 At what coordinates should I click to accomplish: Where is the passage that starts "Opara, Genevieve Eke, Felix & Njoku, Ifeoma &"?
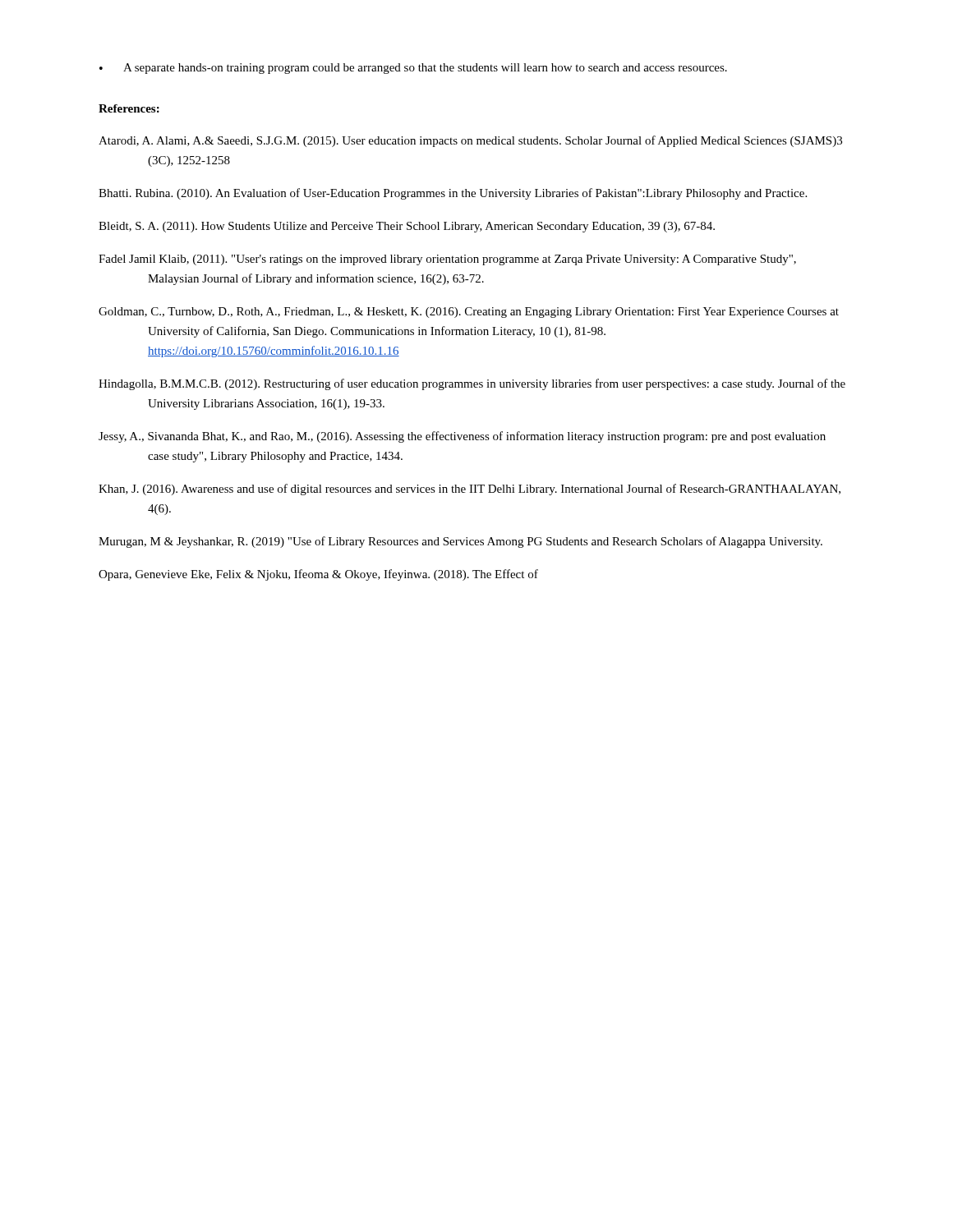318,574
